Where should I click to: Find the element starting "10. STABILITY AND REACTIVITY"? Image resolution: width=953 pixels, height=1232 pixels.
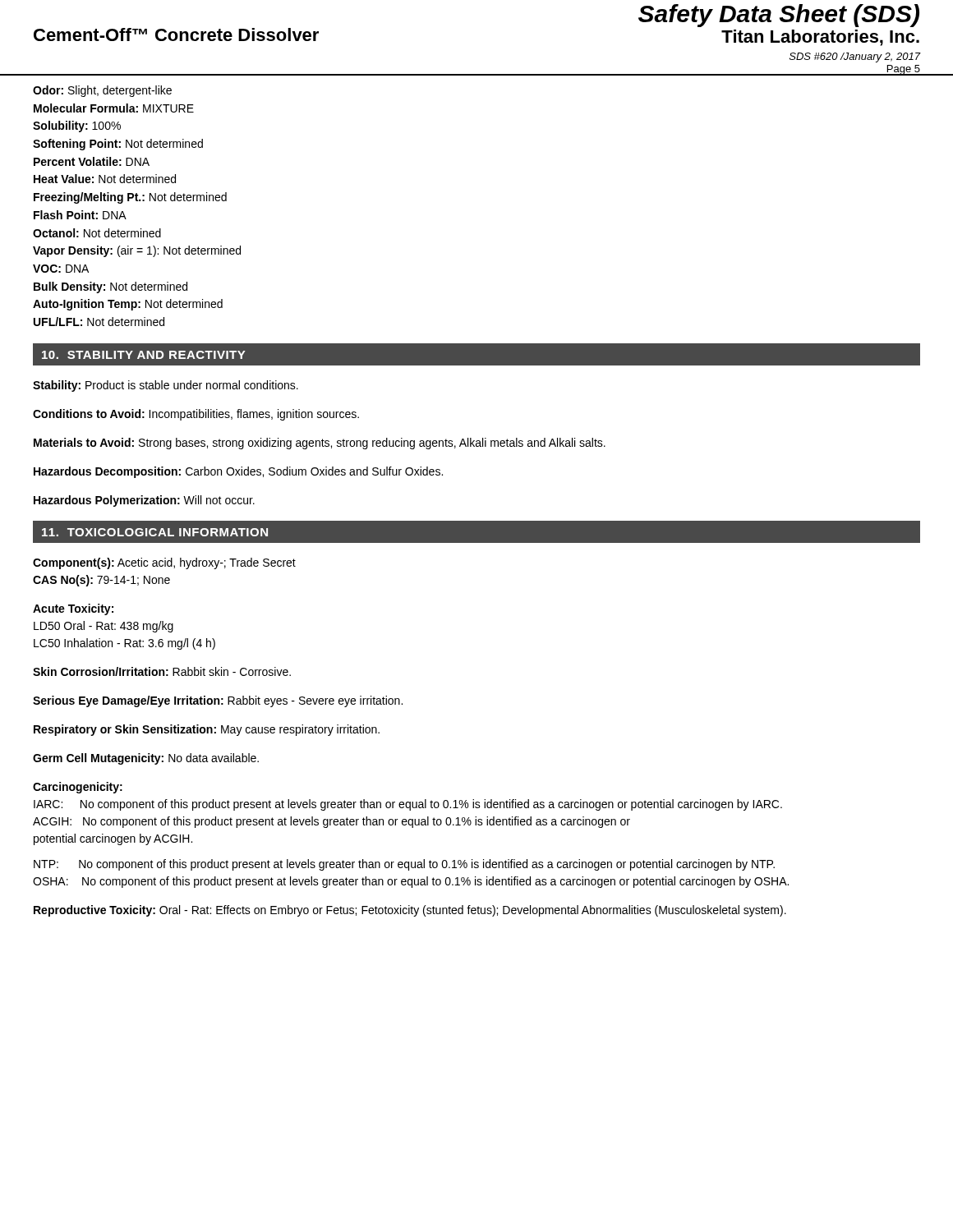[x=143, y=354]
